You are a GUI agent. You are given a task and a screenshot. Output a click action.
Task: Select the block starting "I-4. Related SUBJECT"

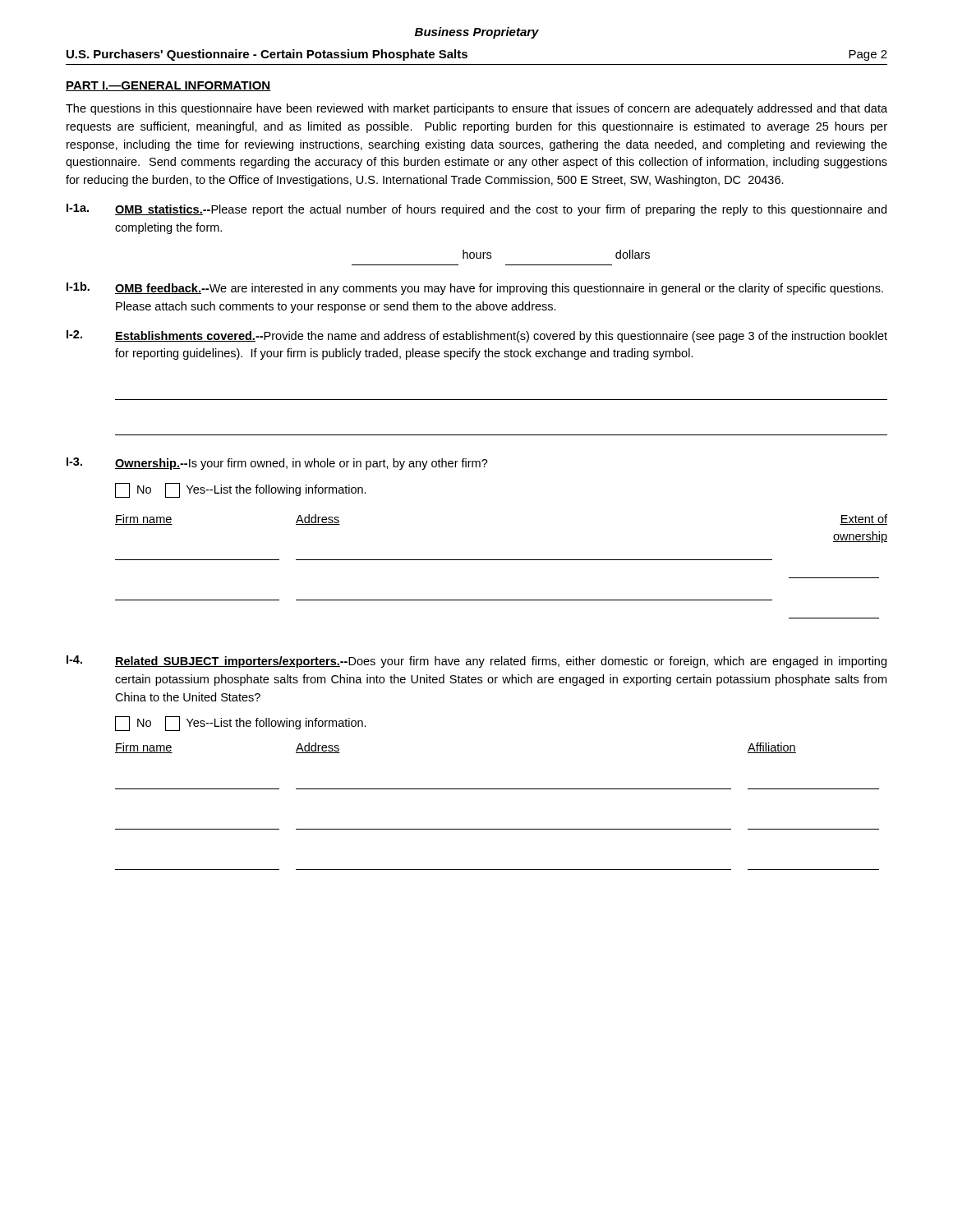pyautogui.click(x=476, y=662)
